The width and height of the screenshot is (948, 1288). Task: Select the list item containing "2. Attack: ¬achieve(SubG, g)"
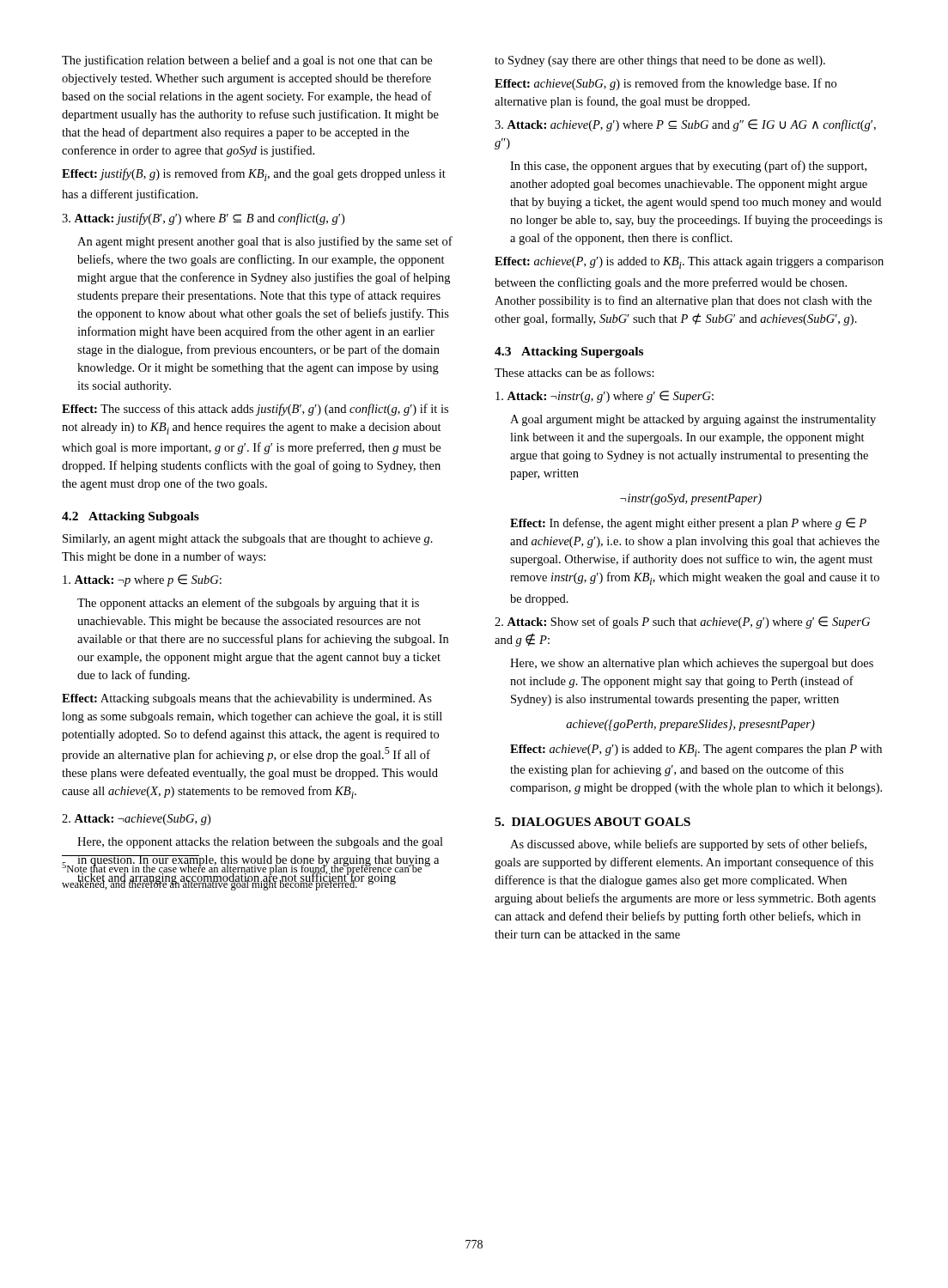tap(136, 820)
